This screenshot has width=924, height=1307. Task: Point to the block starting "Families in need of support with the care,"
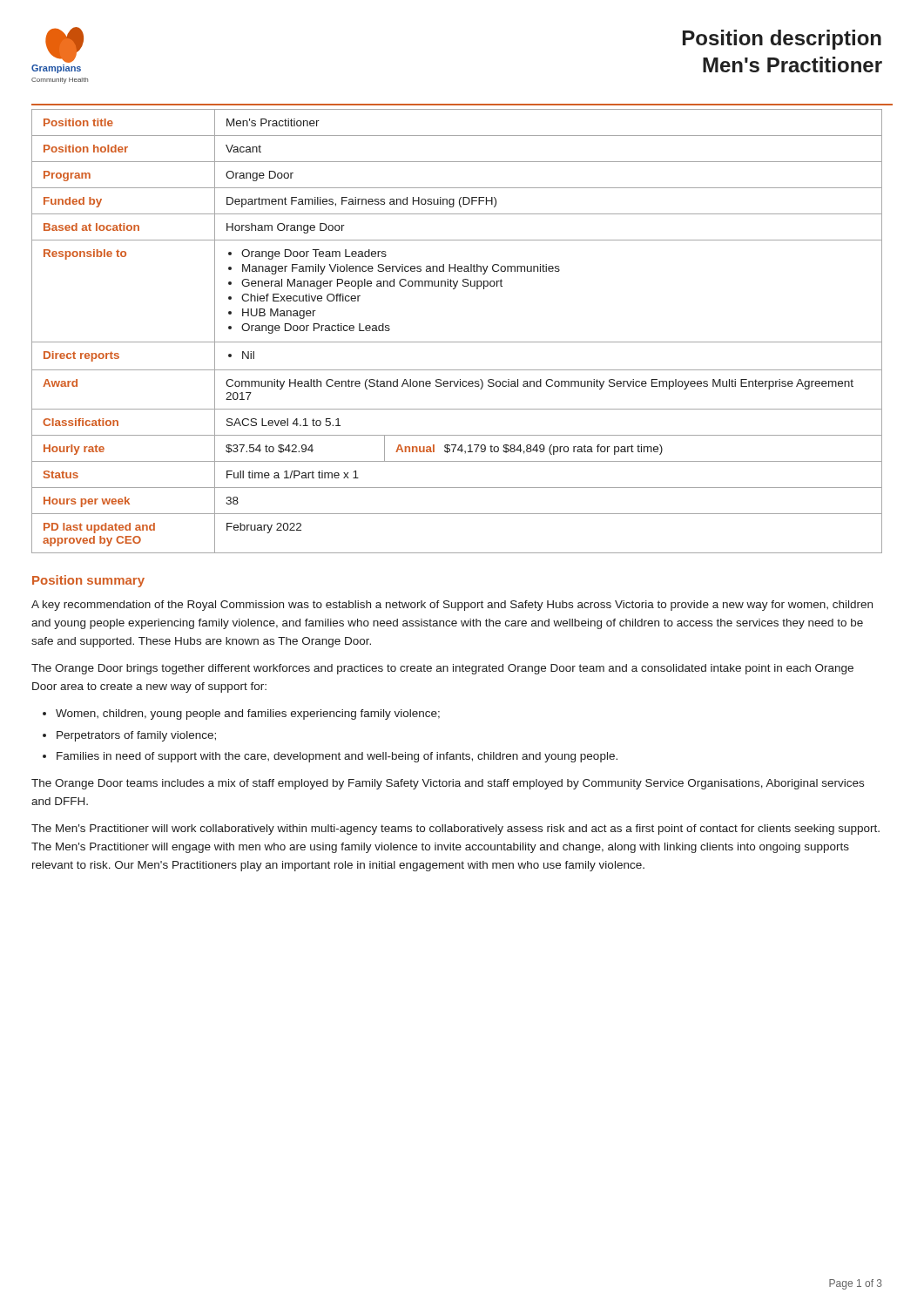tap(337, 756)
